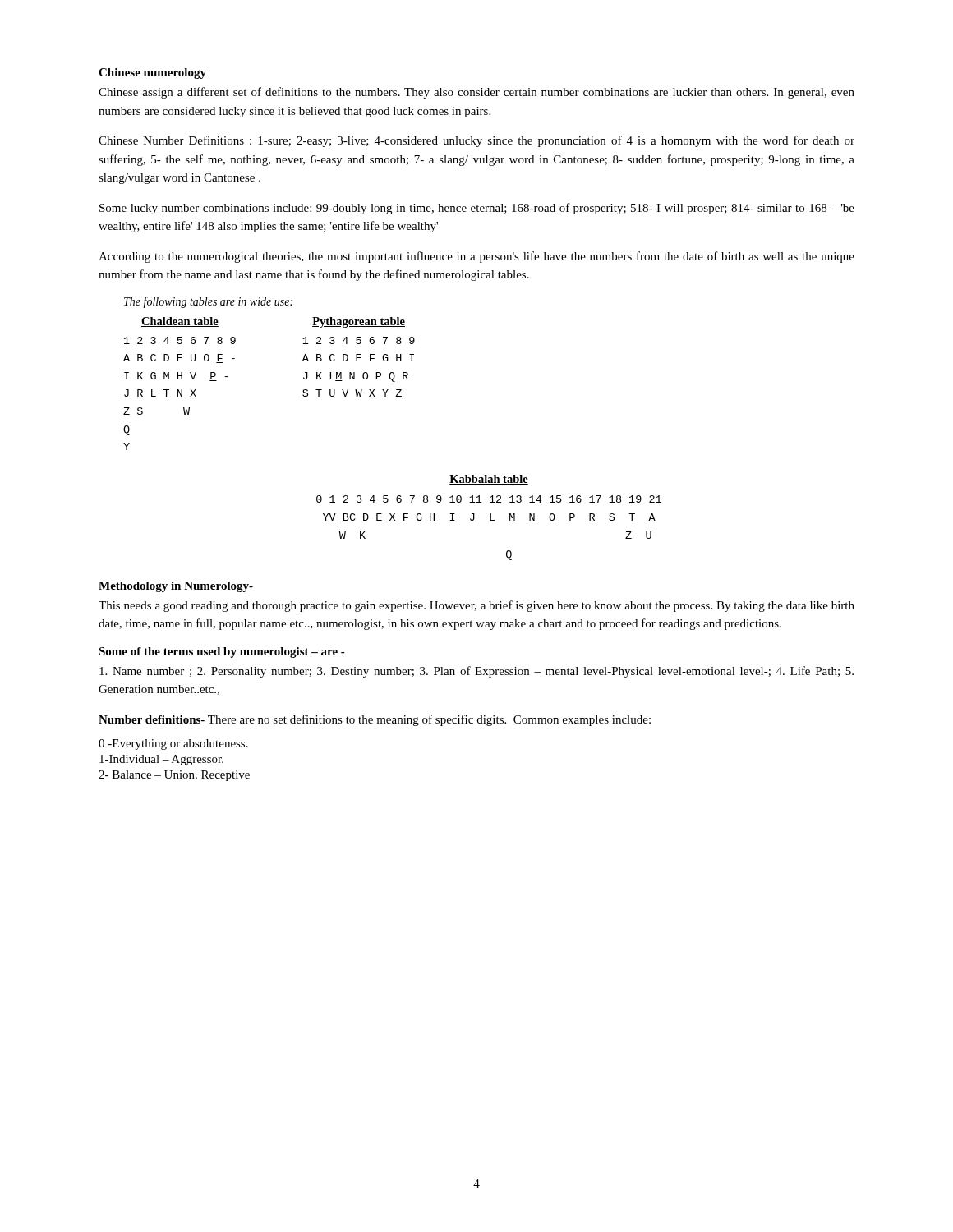Find the passage starting "2- Balance – Union. Receptive"
Image resolution: width=953 pixels, height=1232 pixels.
(174, 775)
